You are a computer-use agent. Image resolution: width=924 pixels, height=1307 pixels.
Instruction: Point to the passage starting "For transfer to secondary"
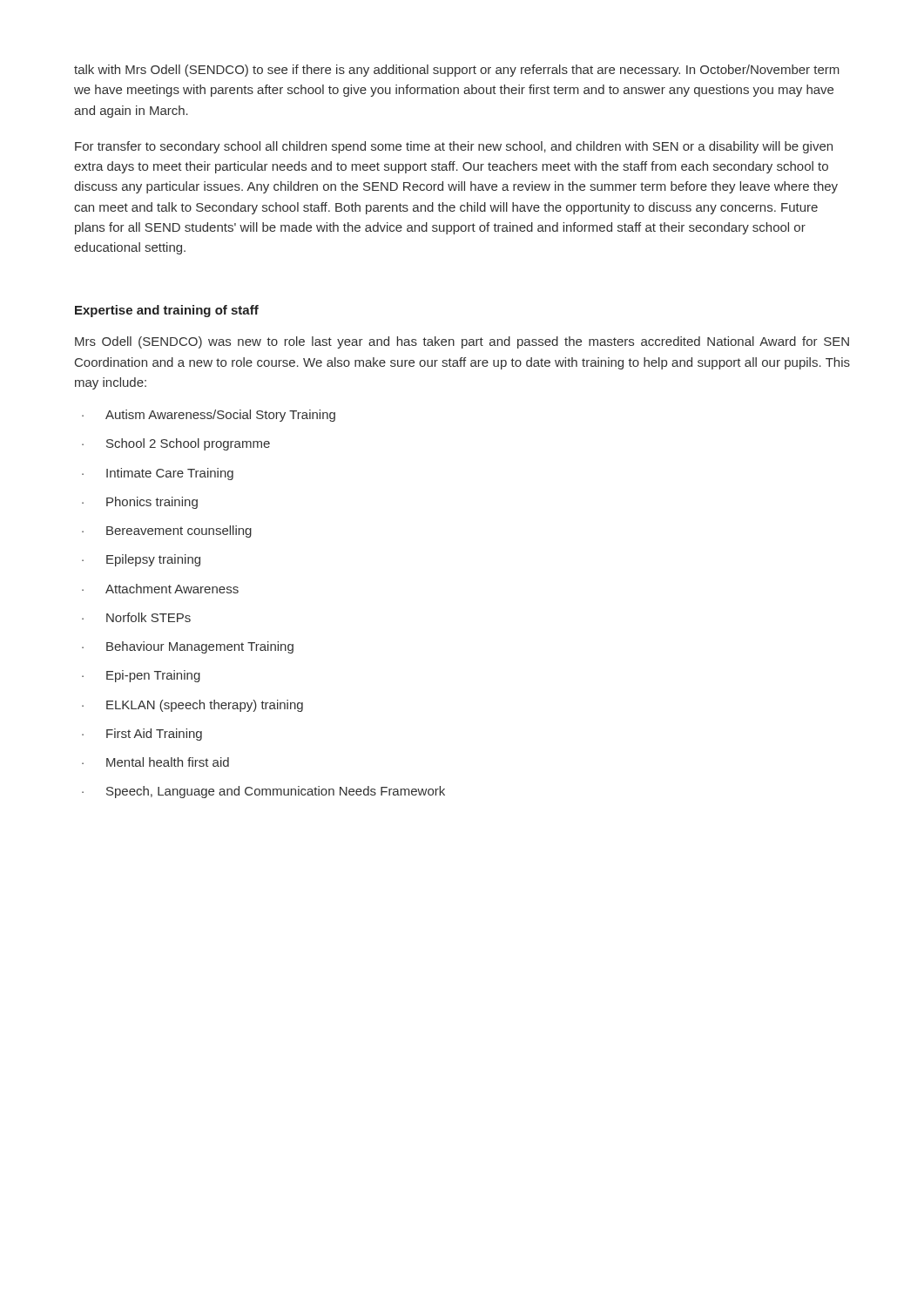tap(456, 196)
